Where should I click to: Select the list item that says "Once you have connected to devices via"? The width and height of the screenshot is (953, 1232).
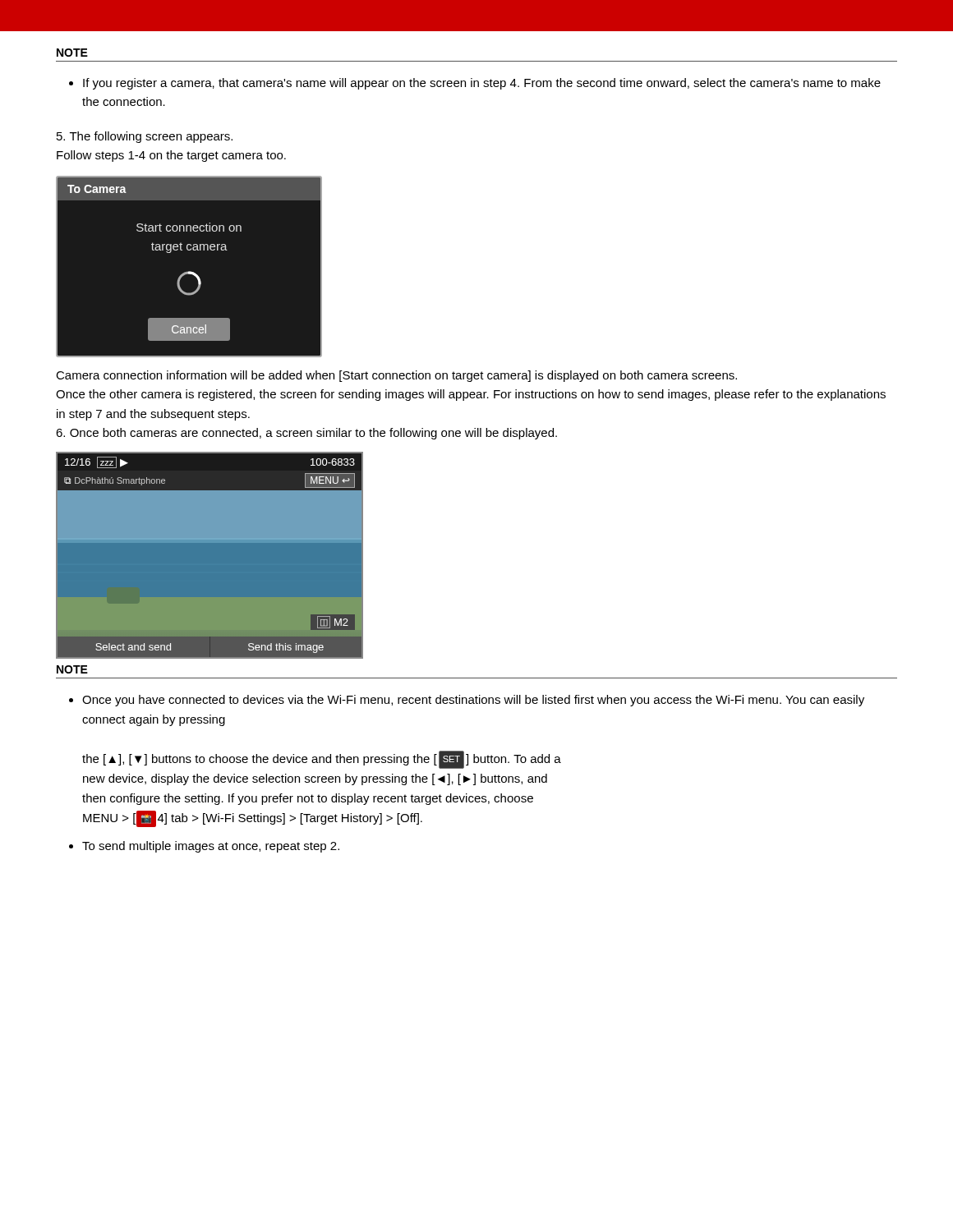point(473,760)
